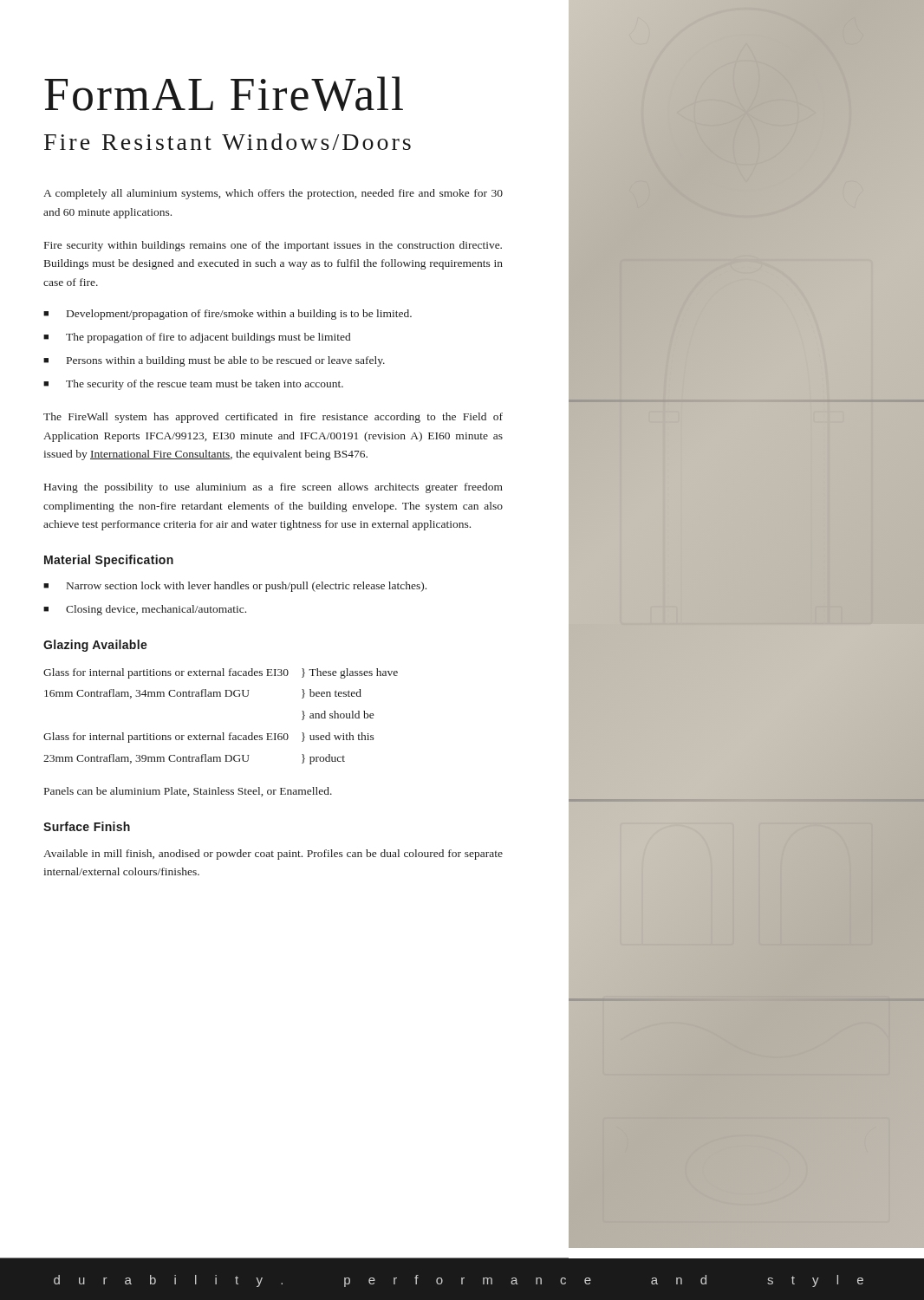Point to the text block starting "The FireWall system has approved certificated in"
This screenshot has height=1300, width=924.
[273, 436]
